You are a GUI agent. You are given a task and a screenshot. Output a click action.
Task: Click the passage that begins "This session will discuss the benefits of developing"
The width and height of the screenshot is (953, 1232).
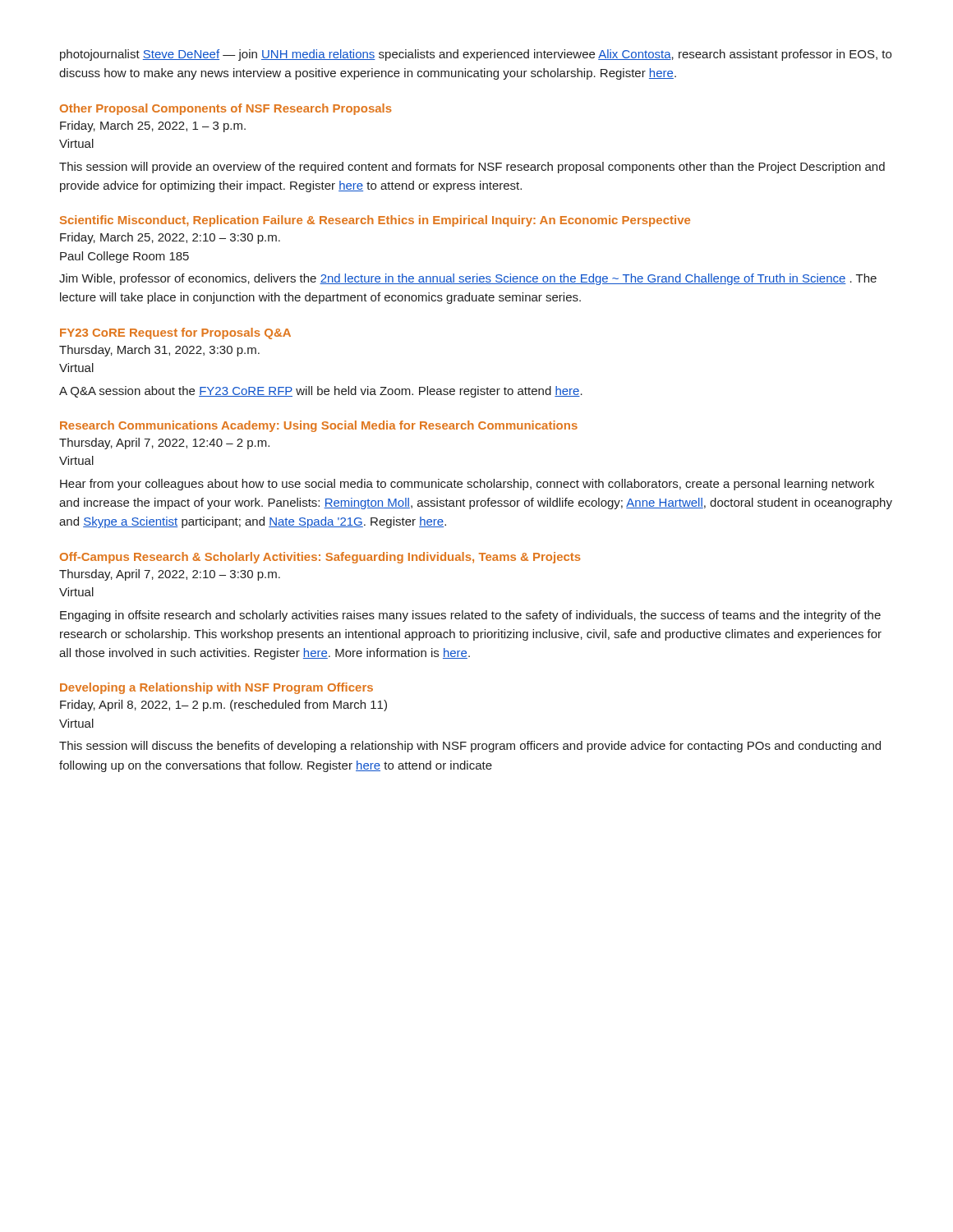tap(470, 755)
